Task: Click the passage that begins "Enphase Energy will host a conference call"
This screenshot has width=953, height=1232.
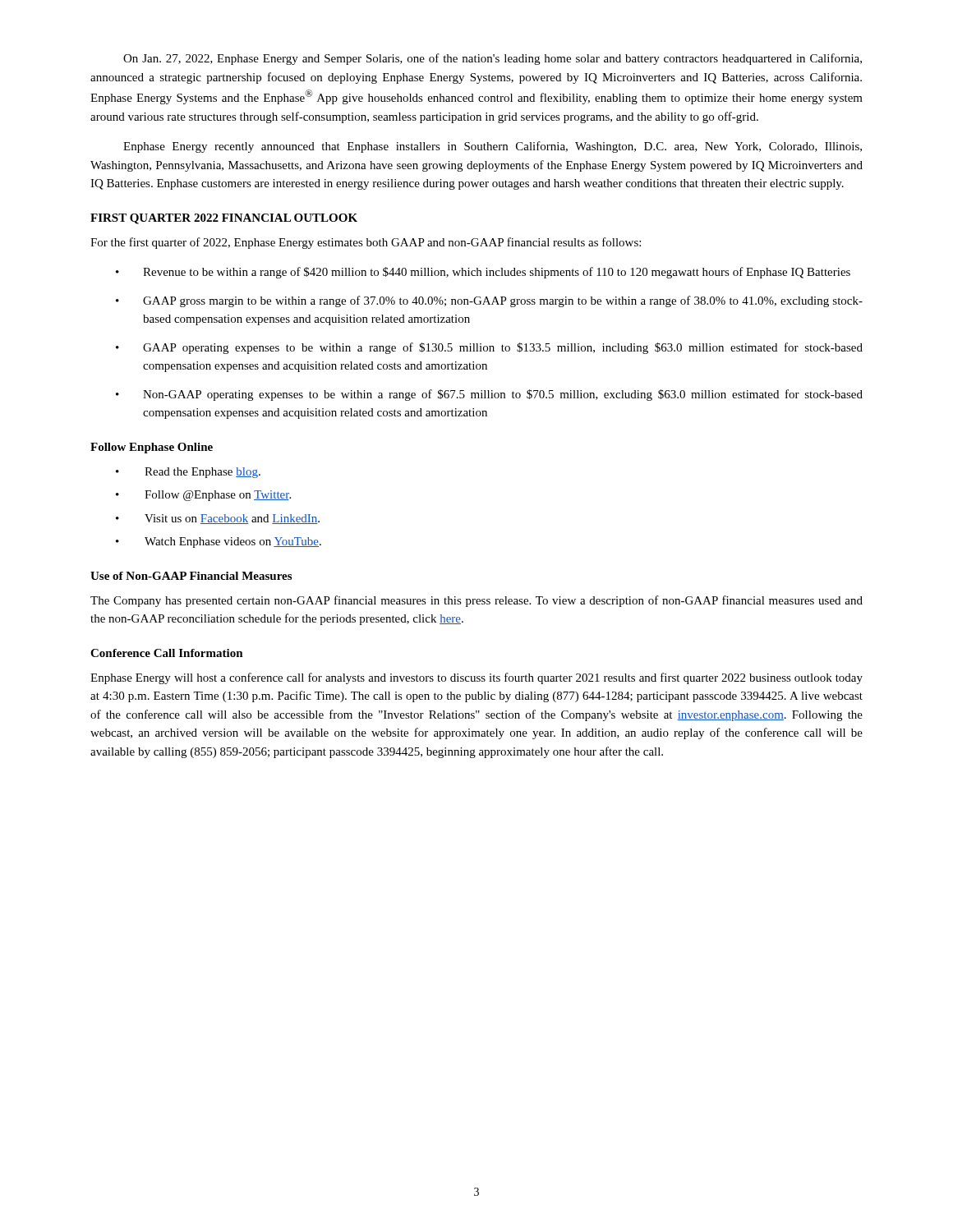Action: [476, 714]
